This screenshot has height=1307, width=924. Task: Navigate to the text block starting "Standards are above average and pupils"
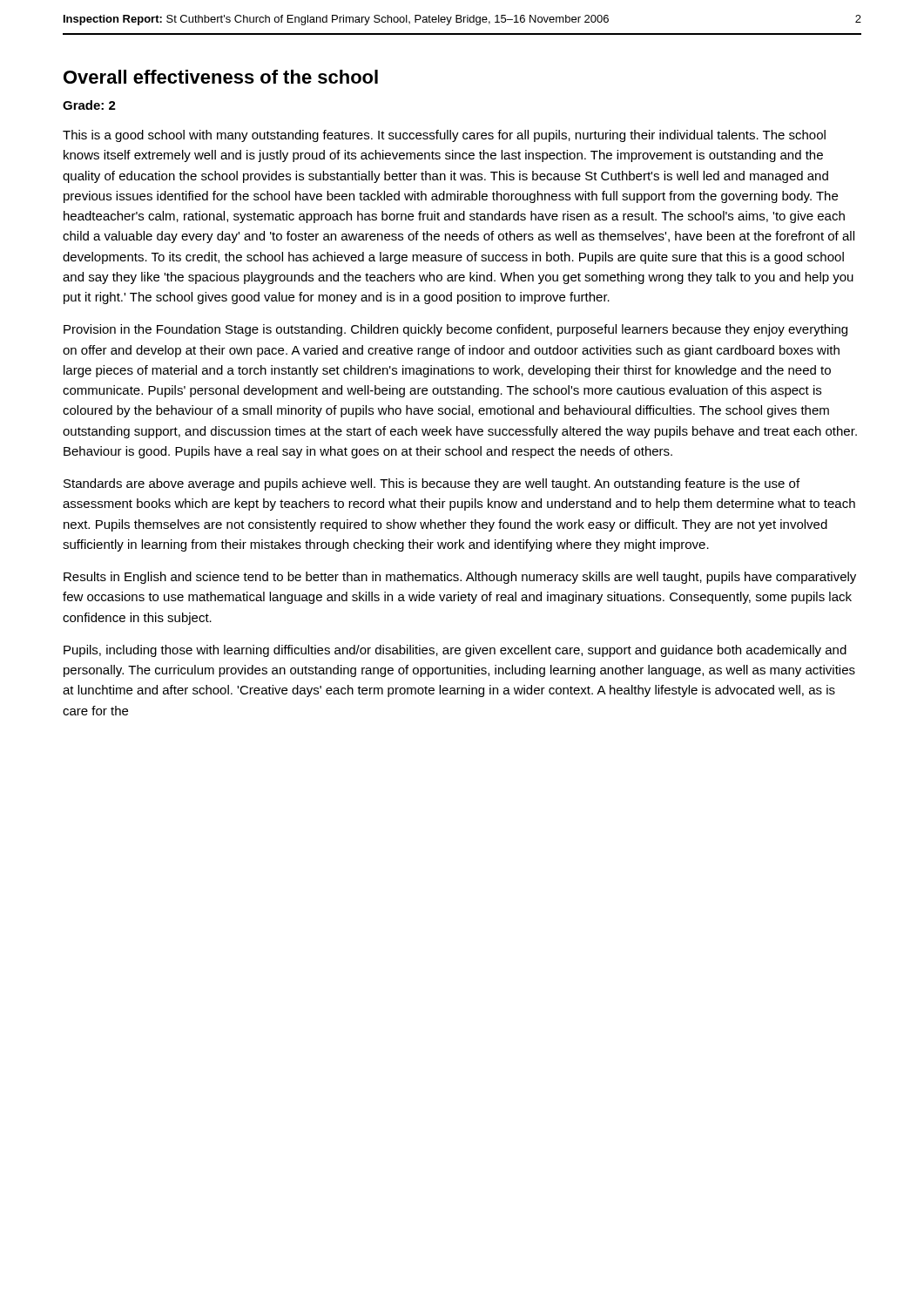point(459,514)
